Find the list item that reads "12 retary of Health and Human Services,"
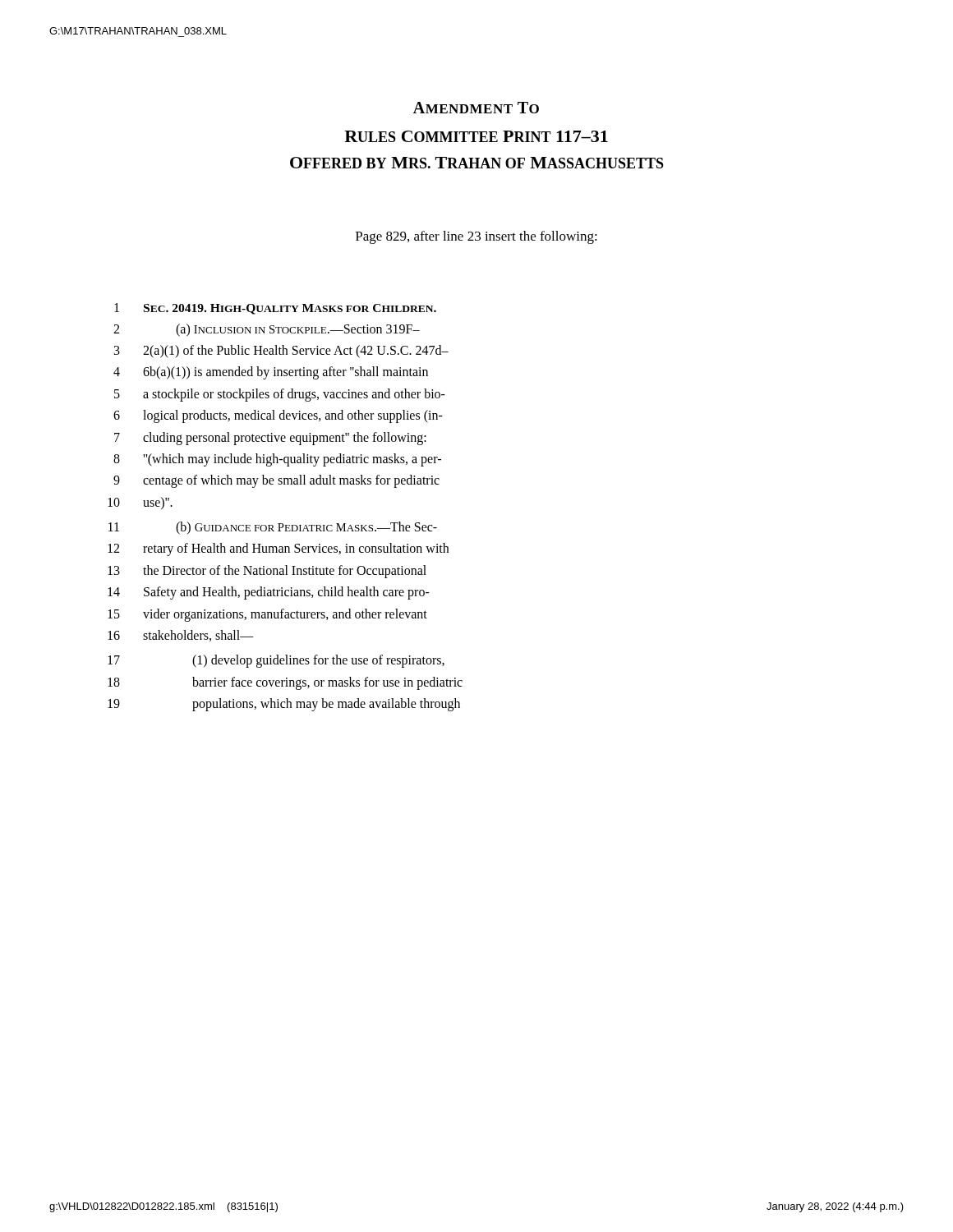 [278, 549]
